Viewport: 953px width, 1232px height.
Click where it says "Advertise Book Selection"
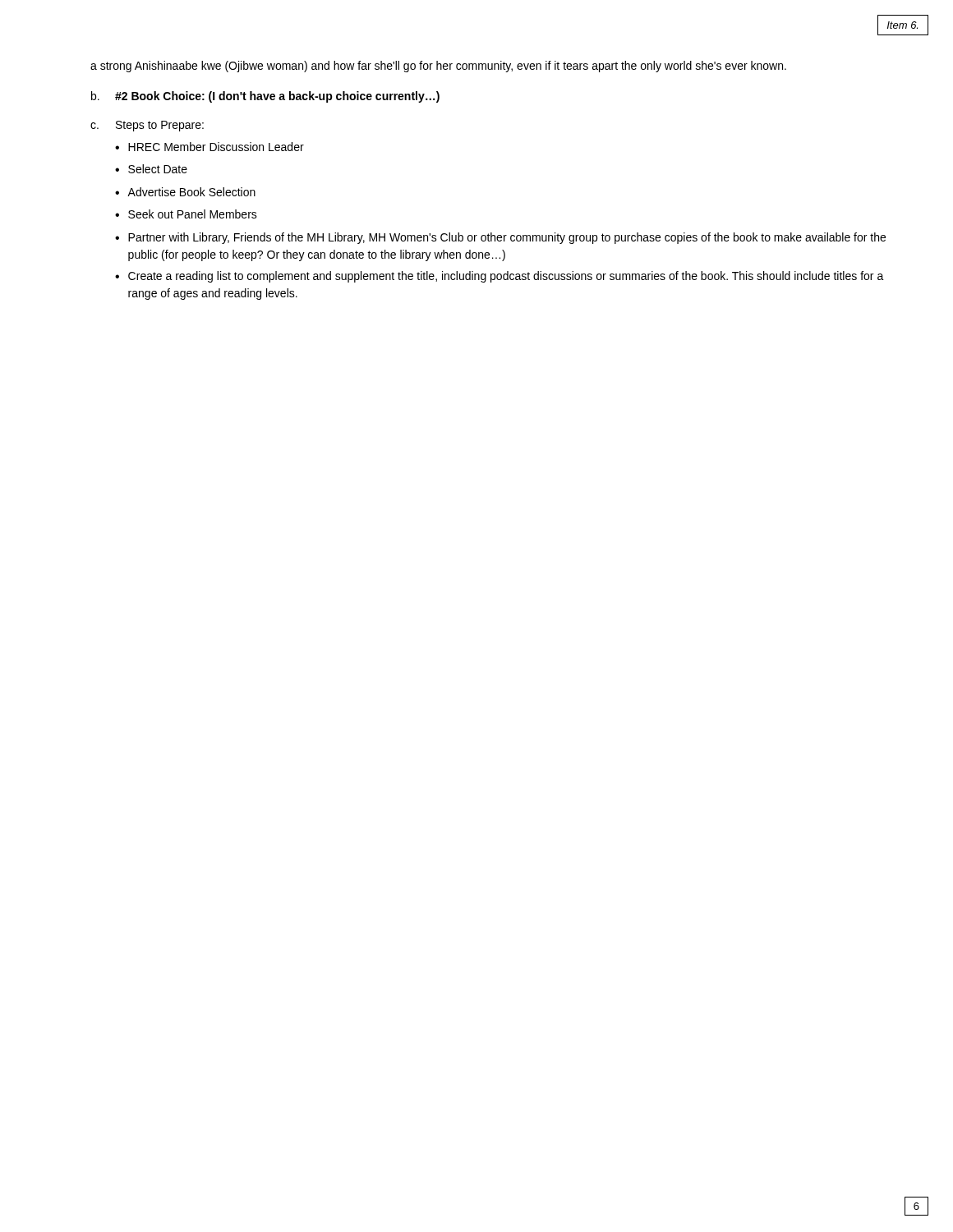191,192
